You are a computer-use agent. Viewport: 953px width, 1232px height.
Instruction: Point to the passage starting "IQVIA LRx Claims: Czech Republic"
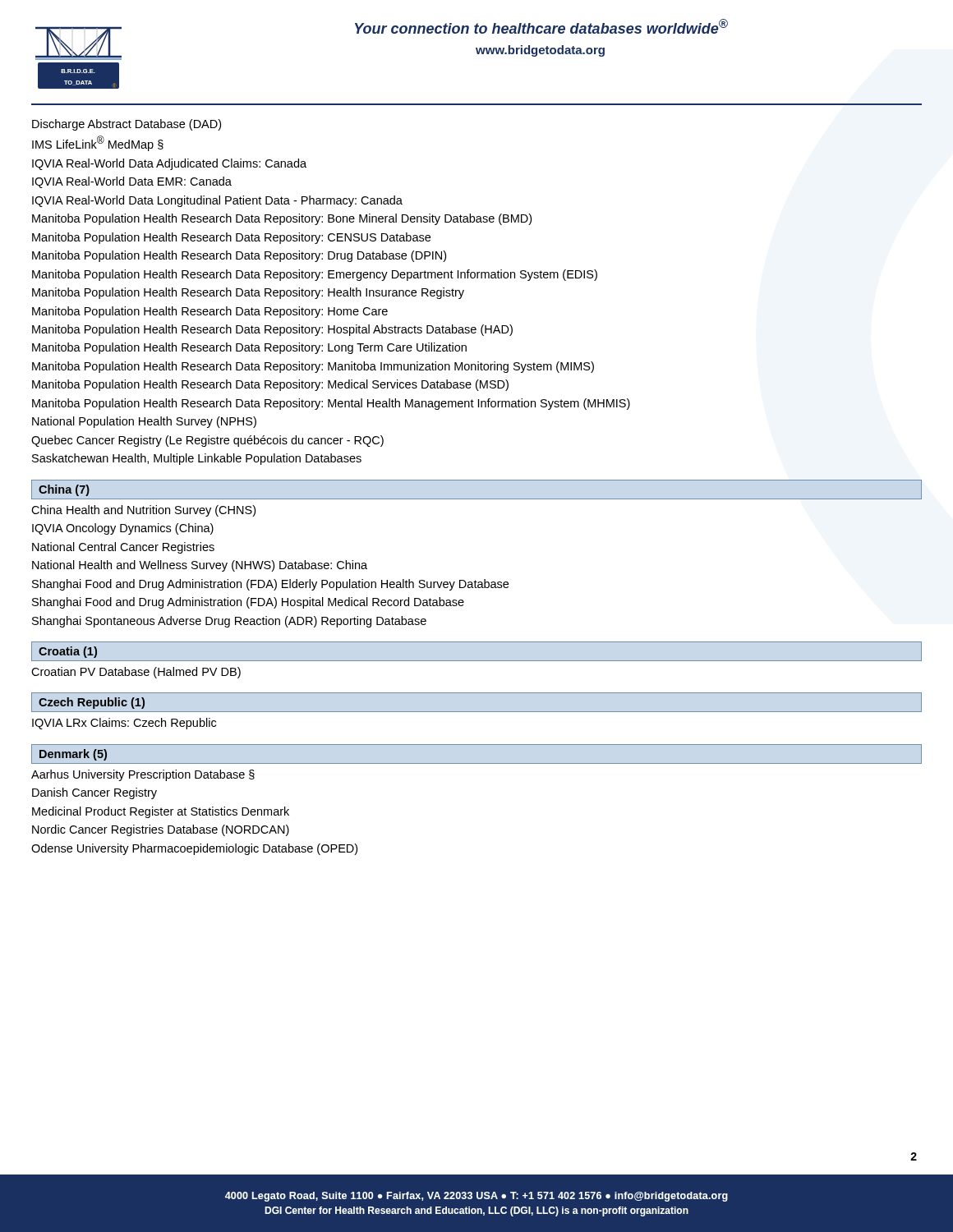coord(124,723)
